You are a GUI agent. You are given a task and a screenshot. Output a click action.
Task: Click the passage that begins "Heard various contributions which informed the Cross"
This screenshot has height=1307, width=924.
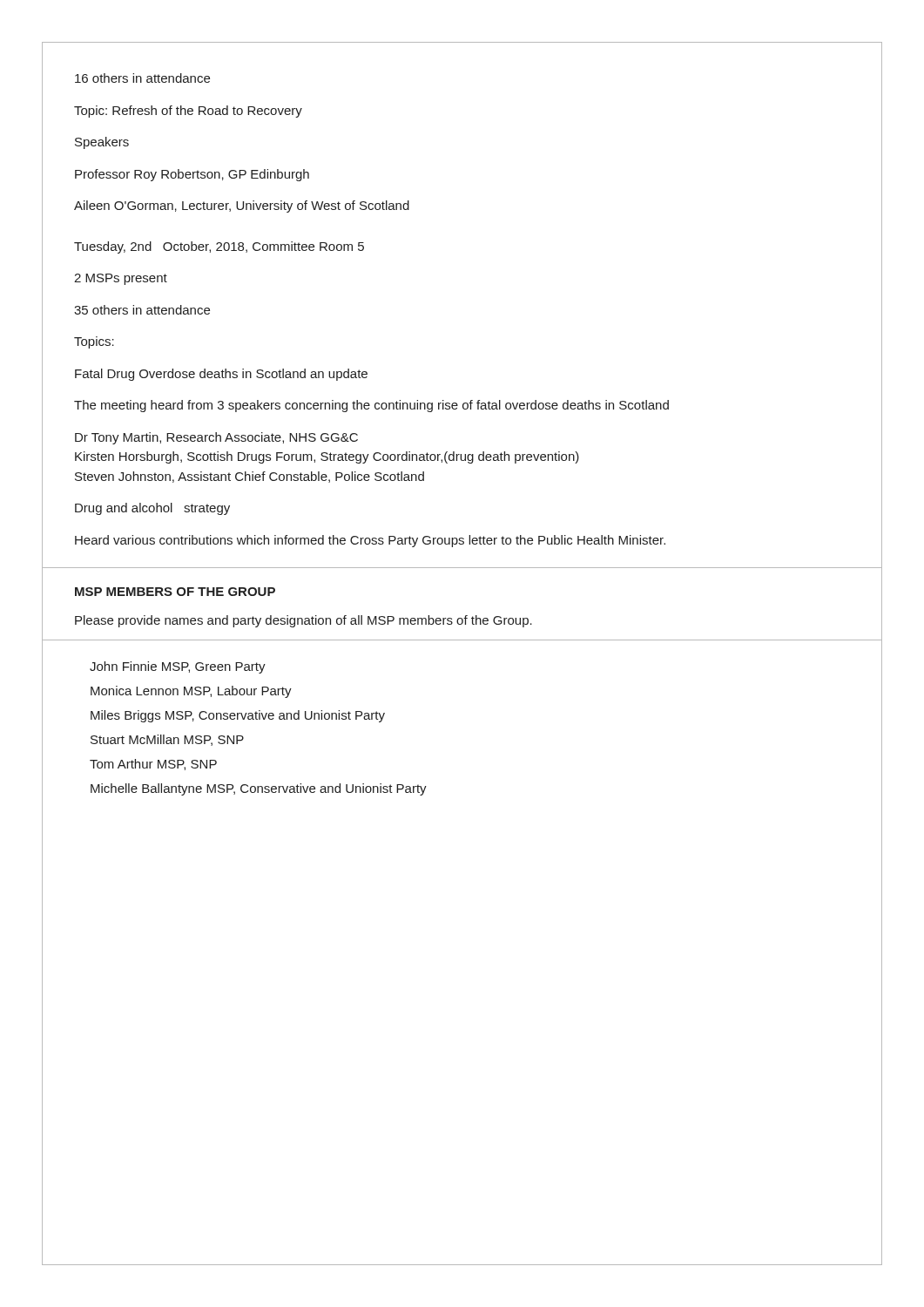coord(370,539)
